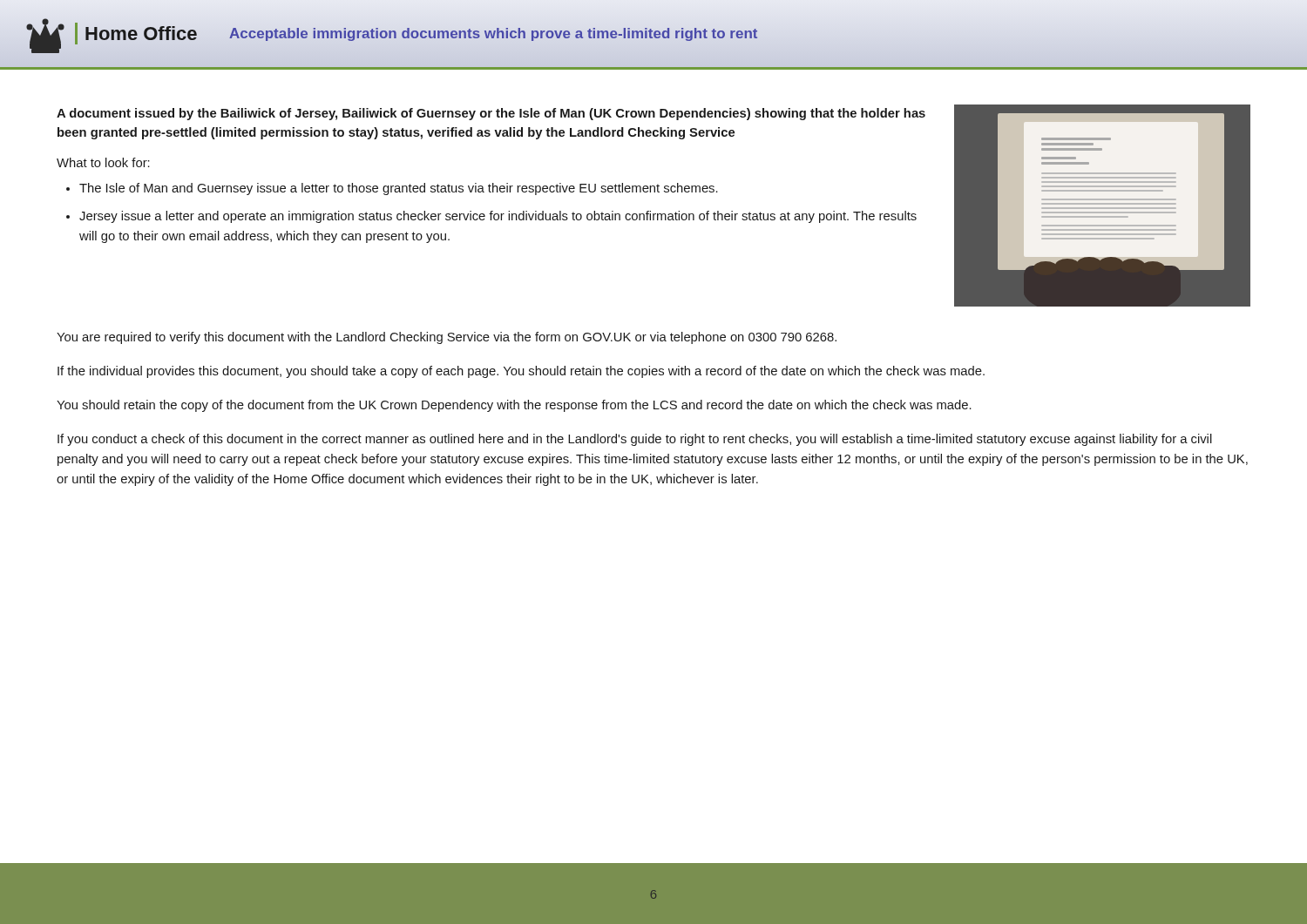Find the passage starting "What to look for:"
This screenshot has height=924, width=1307.
104,163
